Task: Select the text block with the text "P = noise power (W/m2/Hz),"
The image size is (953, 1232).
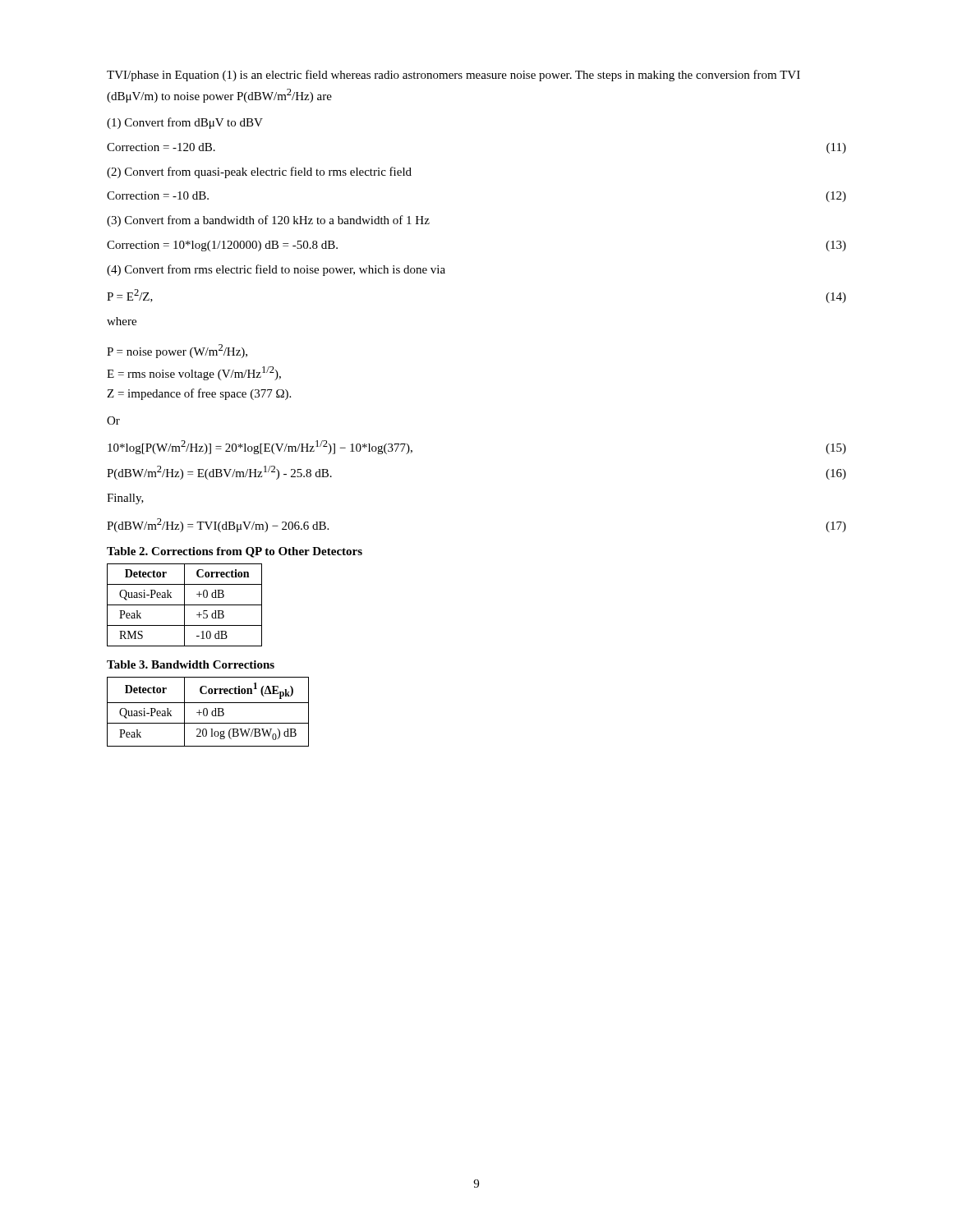Action: [199, 370]
